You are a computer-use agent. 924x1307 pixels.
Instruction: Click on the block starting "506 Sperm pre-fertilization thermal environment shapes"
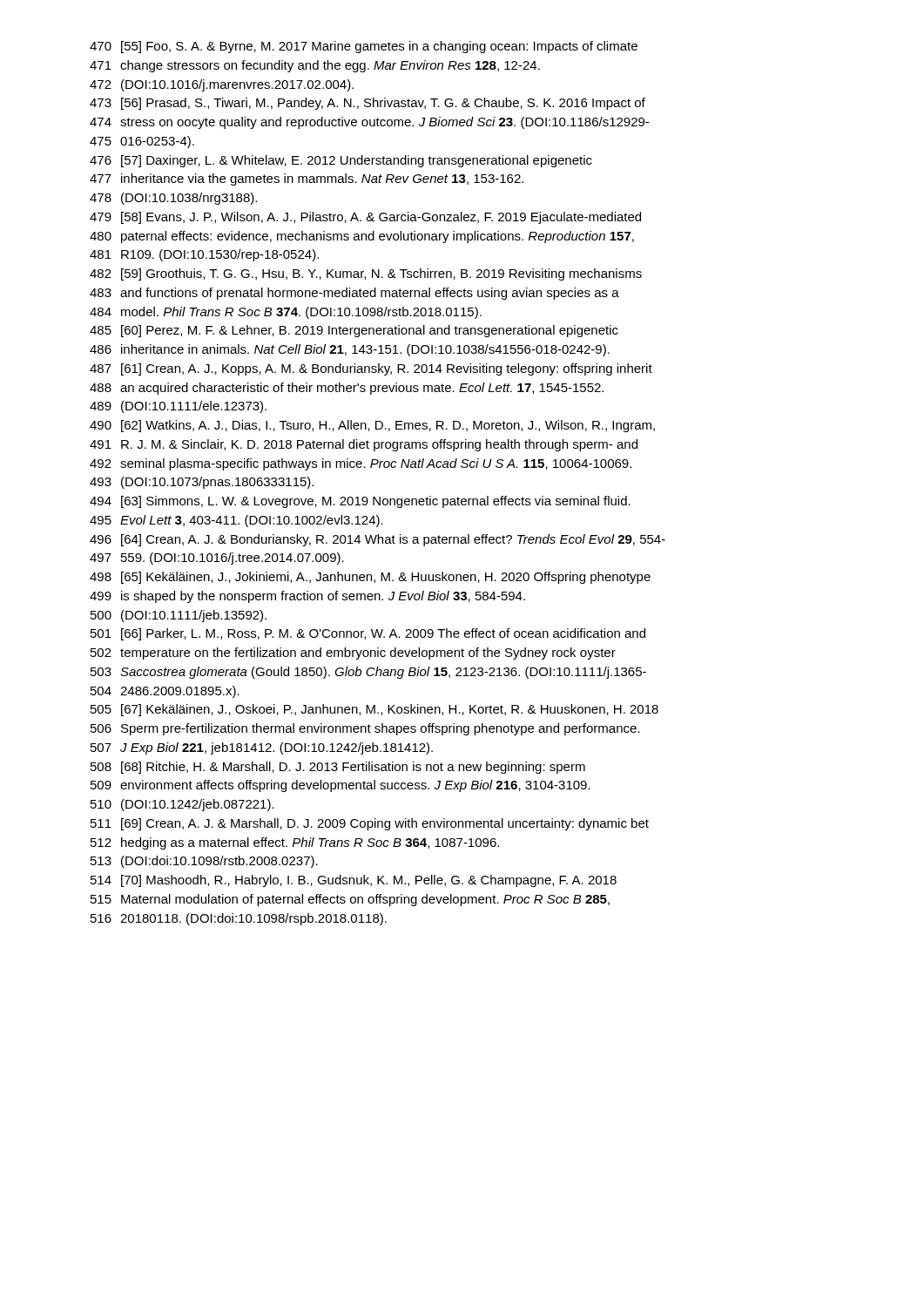coord(462,728)
